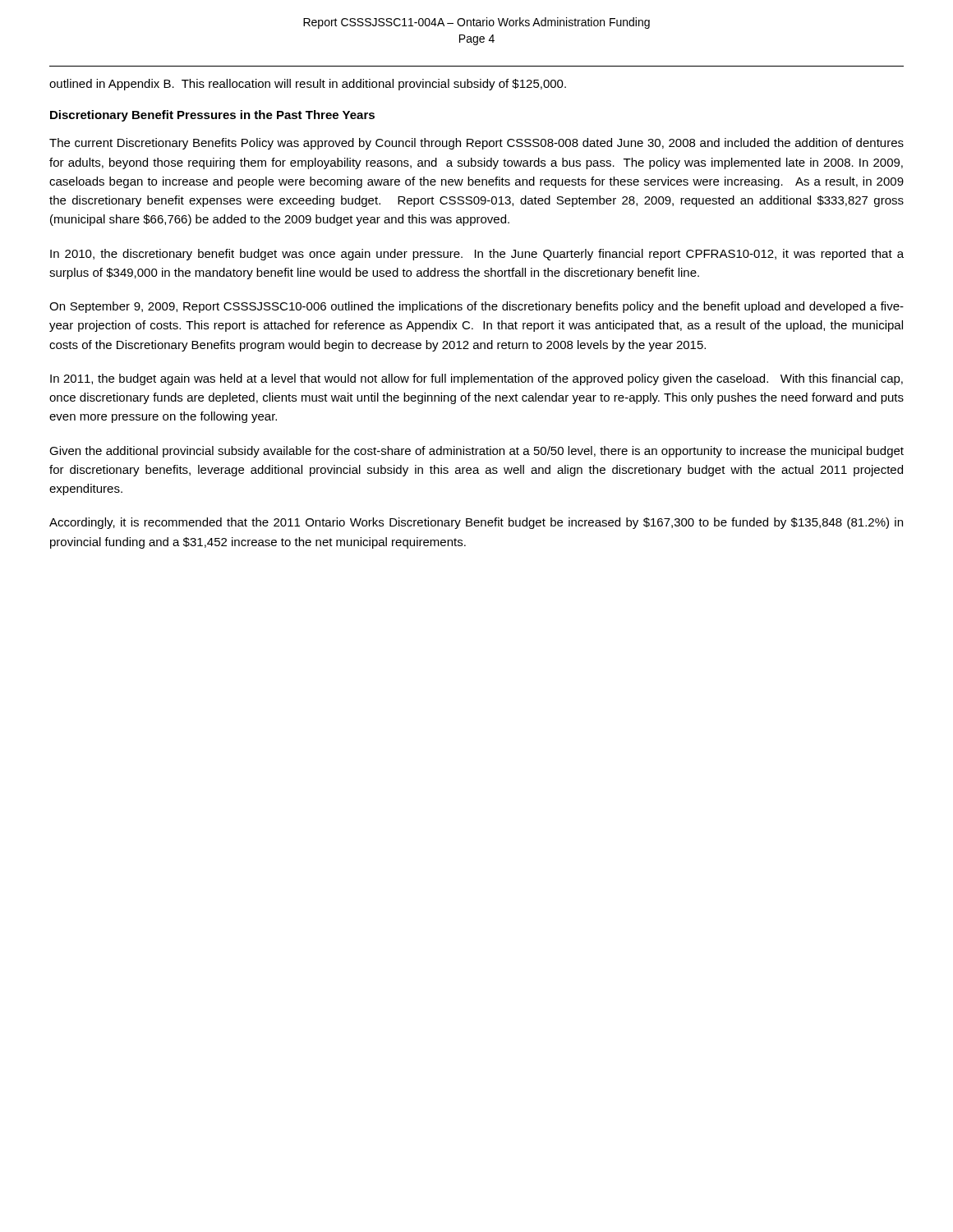Find the block on this page that starts "In 2010, the discretionary benefit budget was"

pyautogui.click(x=476, y=263)
